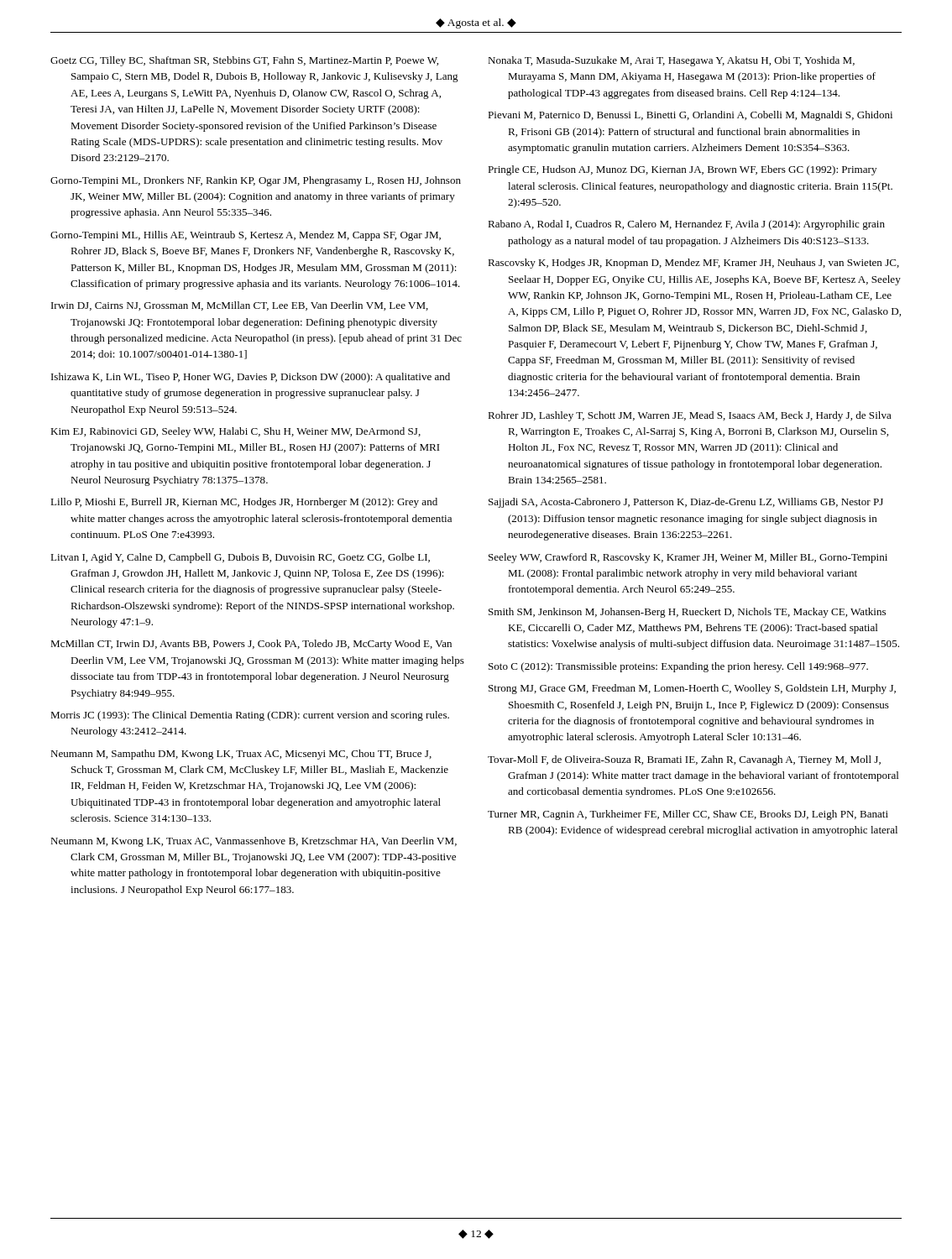Find the text block starting "Goetz CG, Tilley BC,"
The width and height of the screenshot is (952, 1259).
pyautogui.click(x=254, y=109)
